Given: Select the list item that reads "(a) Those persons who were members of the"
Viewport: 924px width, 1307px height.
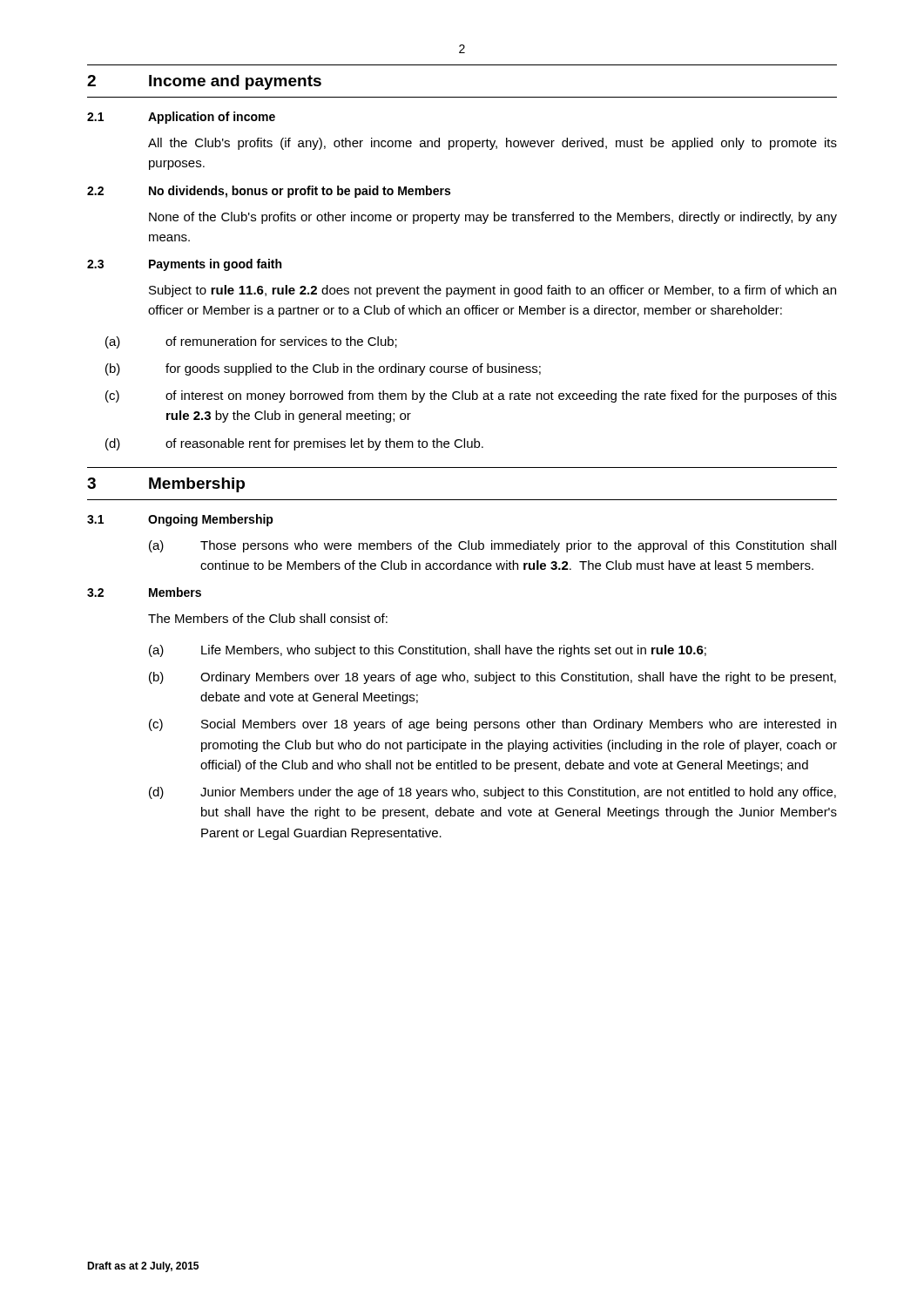Looking at the screenshot, I should coord(492,555).
